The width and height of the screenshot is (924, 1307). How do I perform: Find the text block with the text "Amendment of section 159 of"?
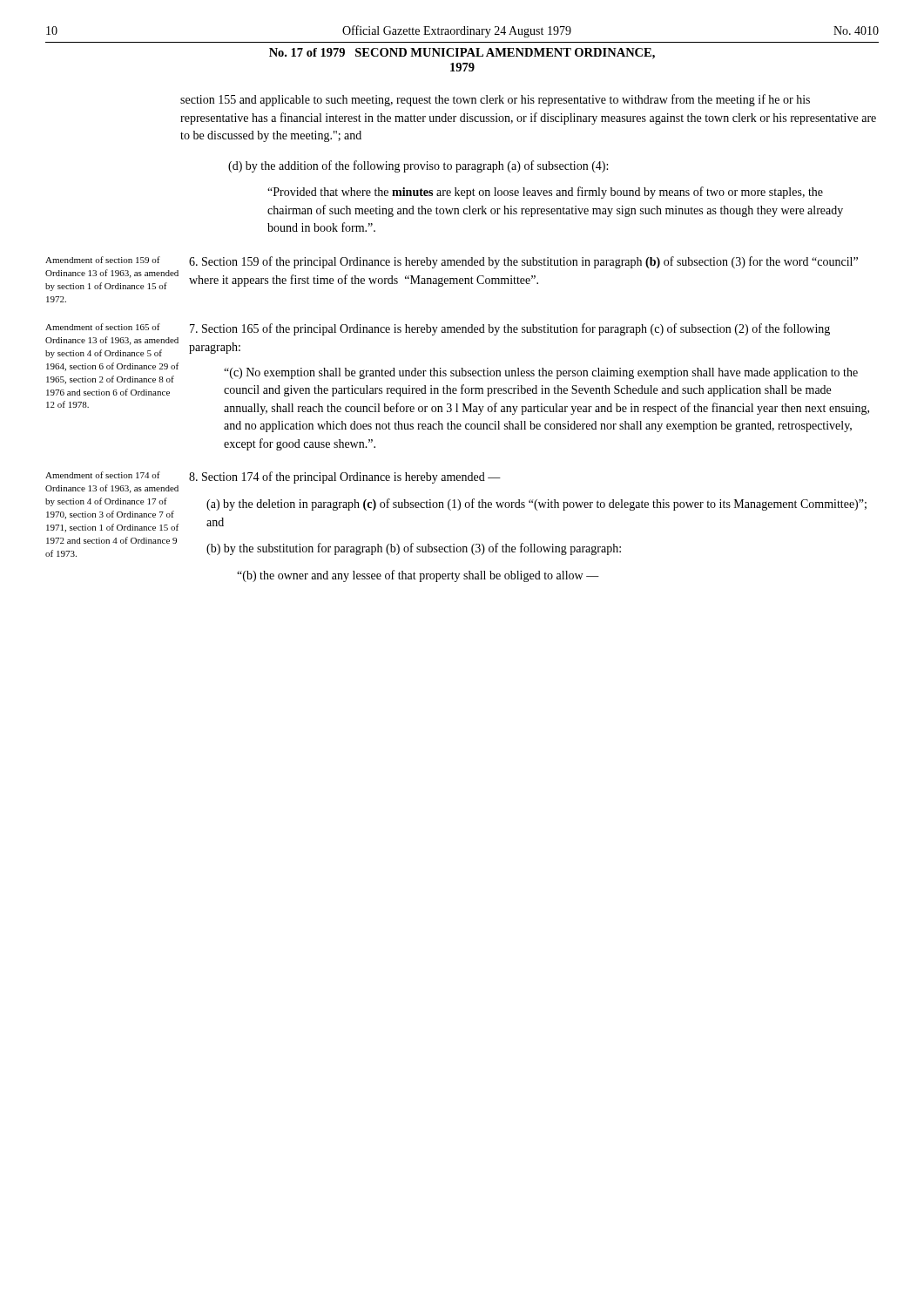[x=112, y=279]
